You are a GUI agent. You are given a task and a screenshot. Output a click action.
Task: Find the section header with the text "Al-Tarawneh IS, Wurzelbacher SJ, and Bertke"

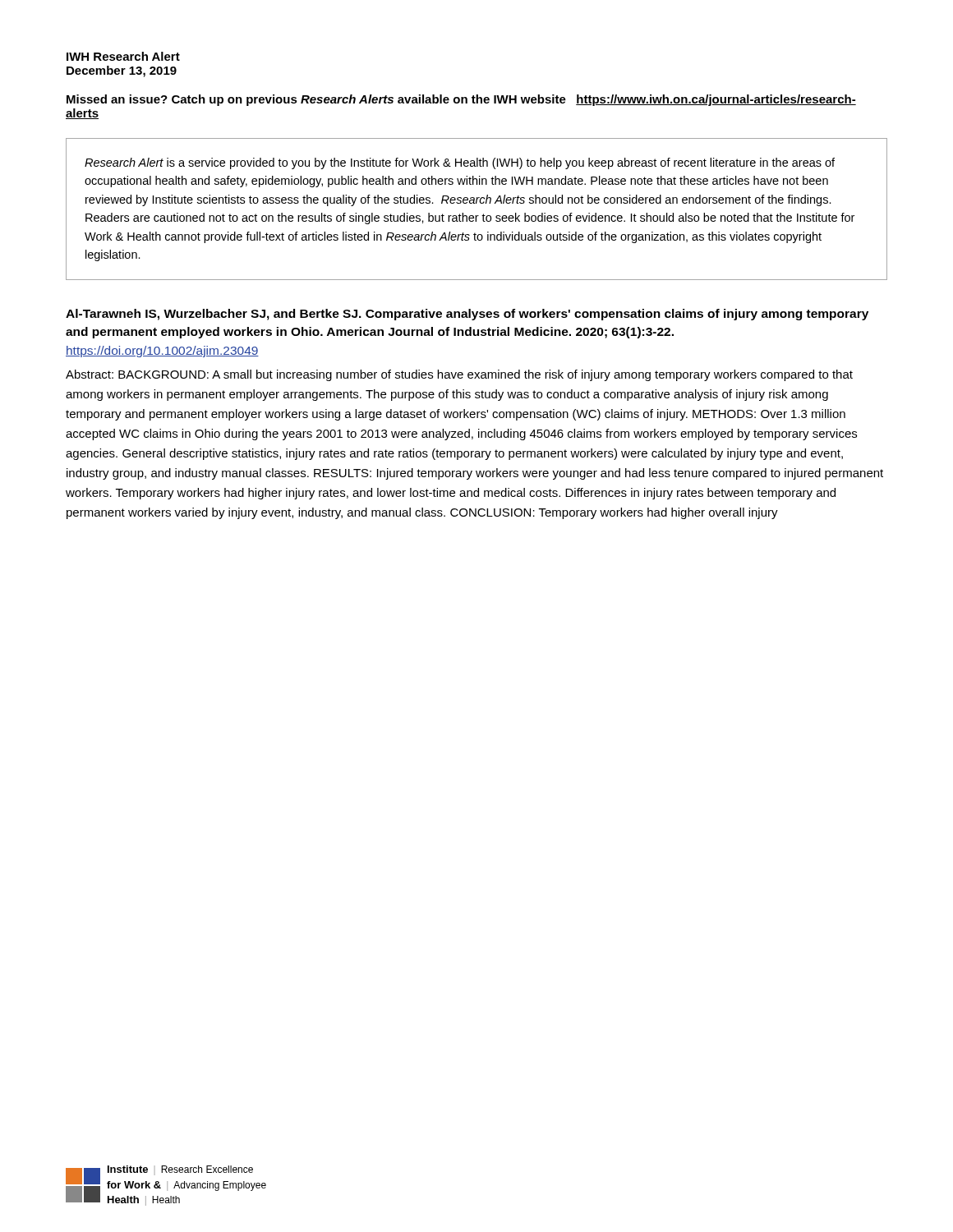pyautogui.click(x=467, y=332)
